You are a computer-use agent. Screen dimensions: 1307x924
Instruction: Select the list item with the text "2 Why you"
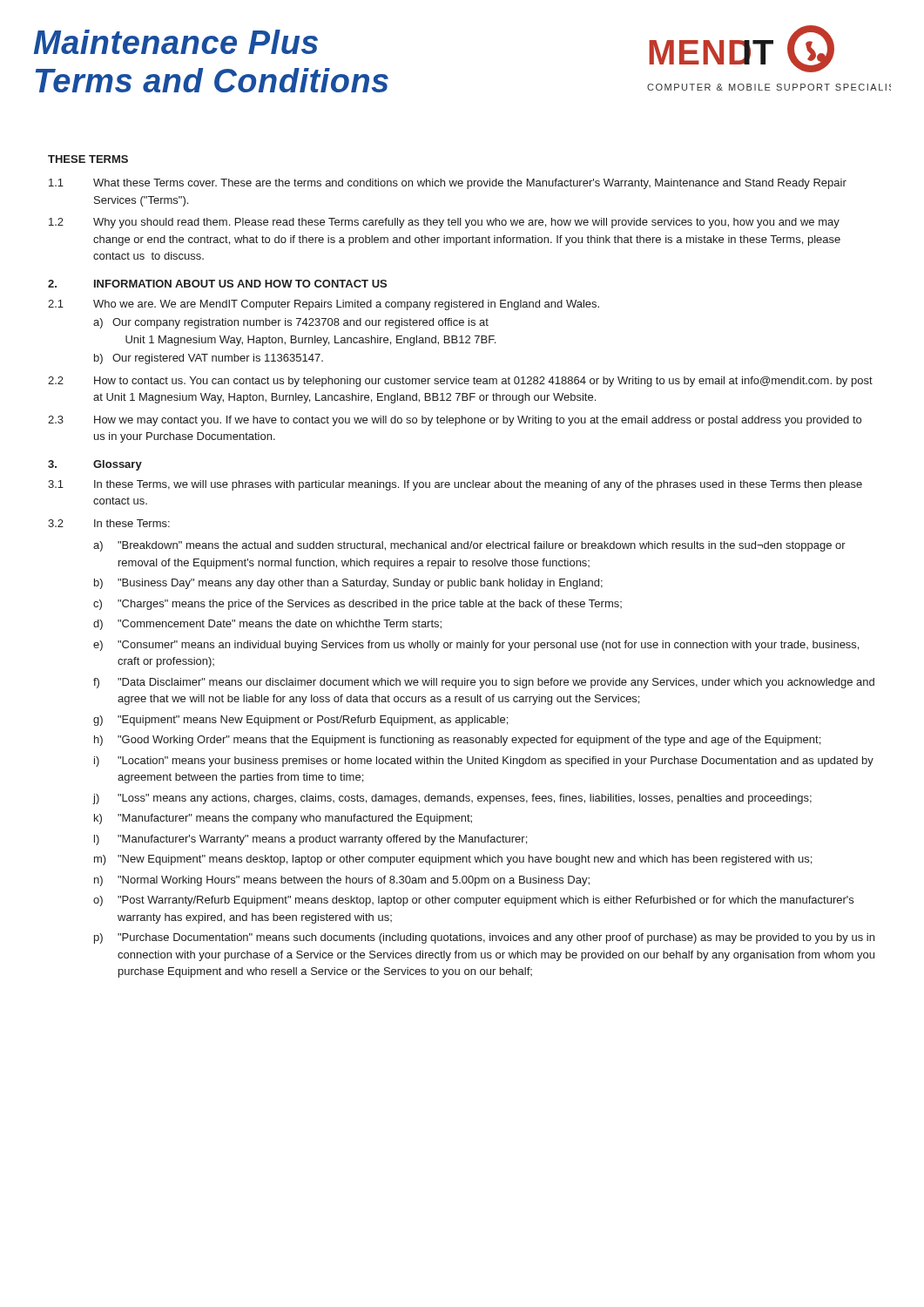[462, 239]
